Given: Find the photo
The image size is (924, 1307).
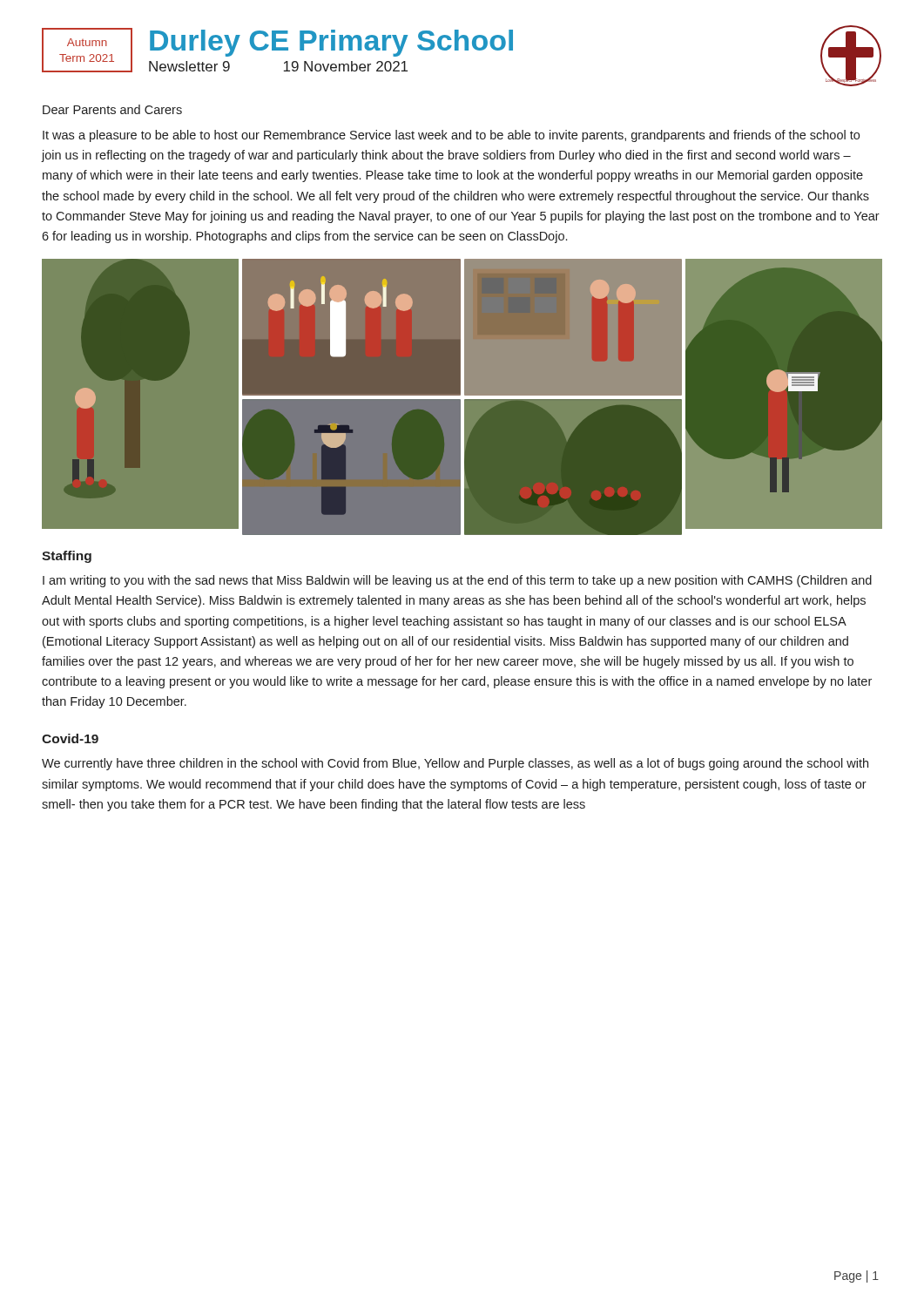Looking at the screenshot, I should click(462, 394).
